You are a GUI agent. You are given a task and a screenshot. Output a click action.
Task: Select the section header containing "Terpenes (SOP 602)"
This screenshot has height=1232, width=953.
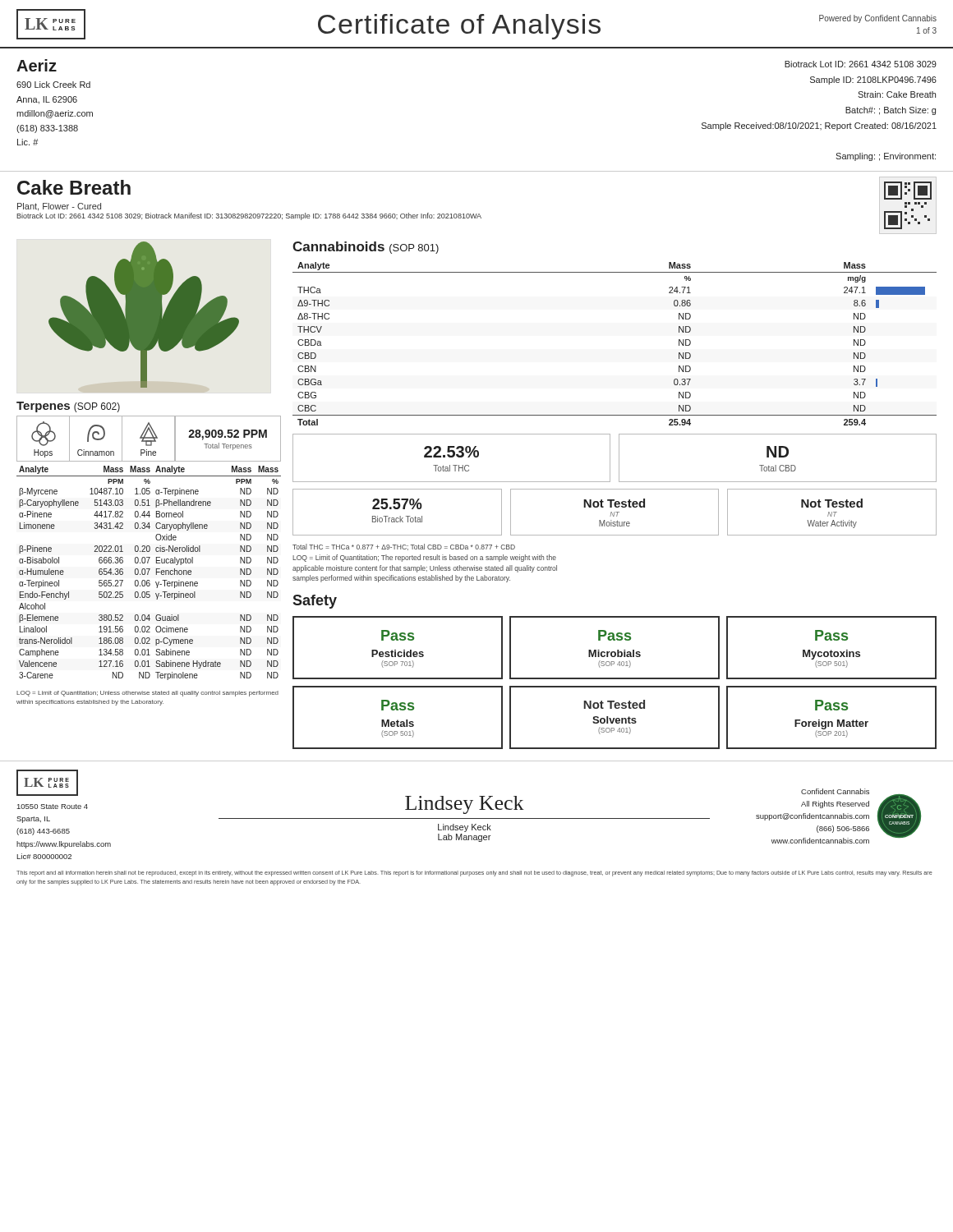pyautogui.click(x=68, y=405)
